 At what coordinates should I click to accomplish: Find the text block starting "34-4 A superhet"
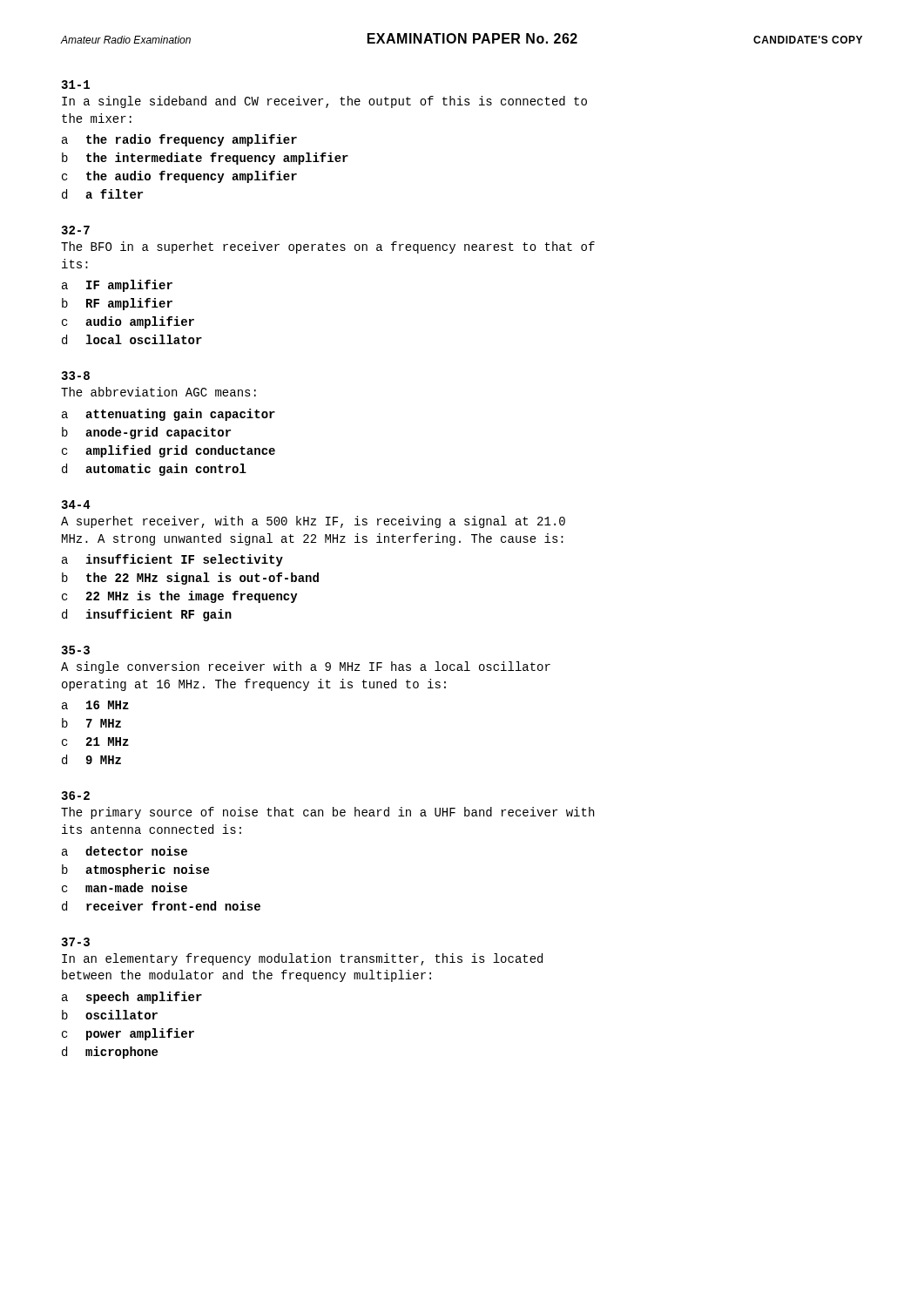(76, 505)
